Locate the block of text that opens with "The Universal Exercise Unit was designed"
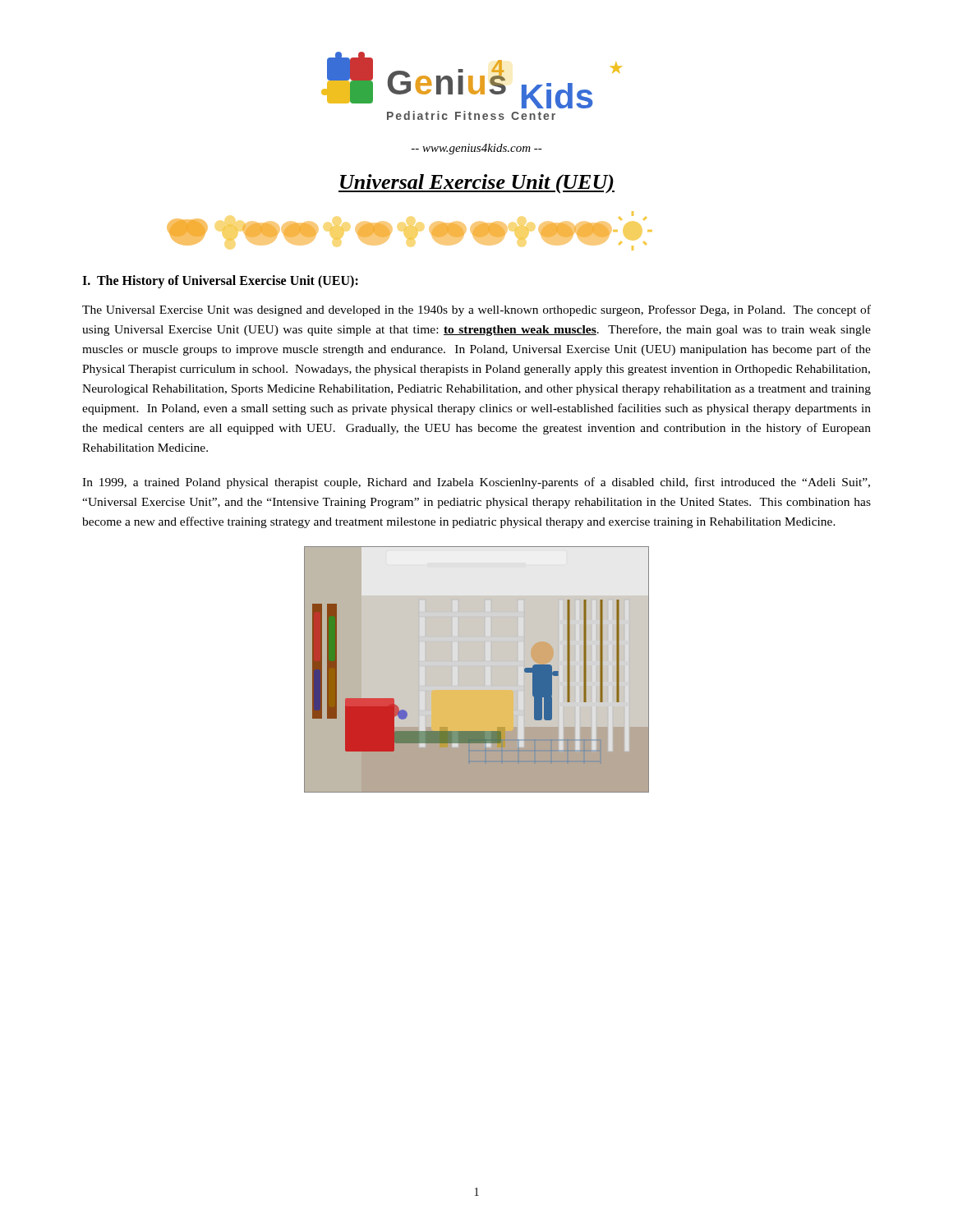Viewport: 953px width, 1232px height. [x=476, y=378]
